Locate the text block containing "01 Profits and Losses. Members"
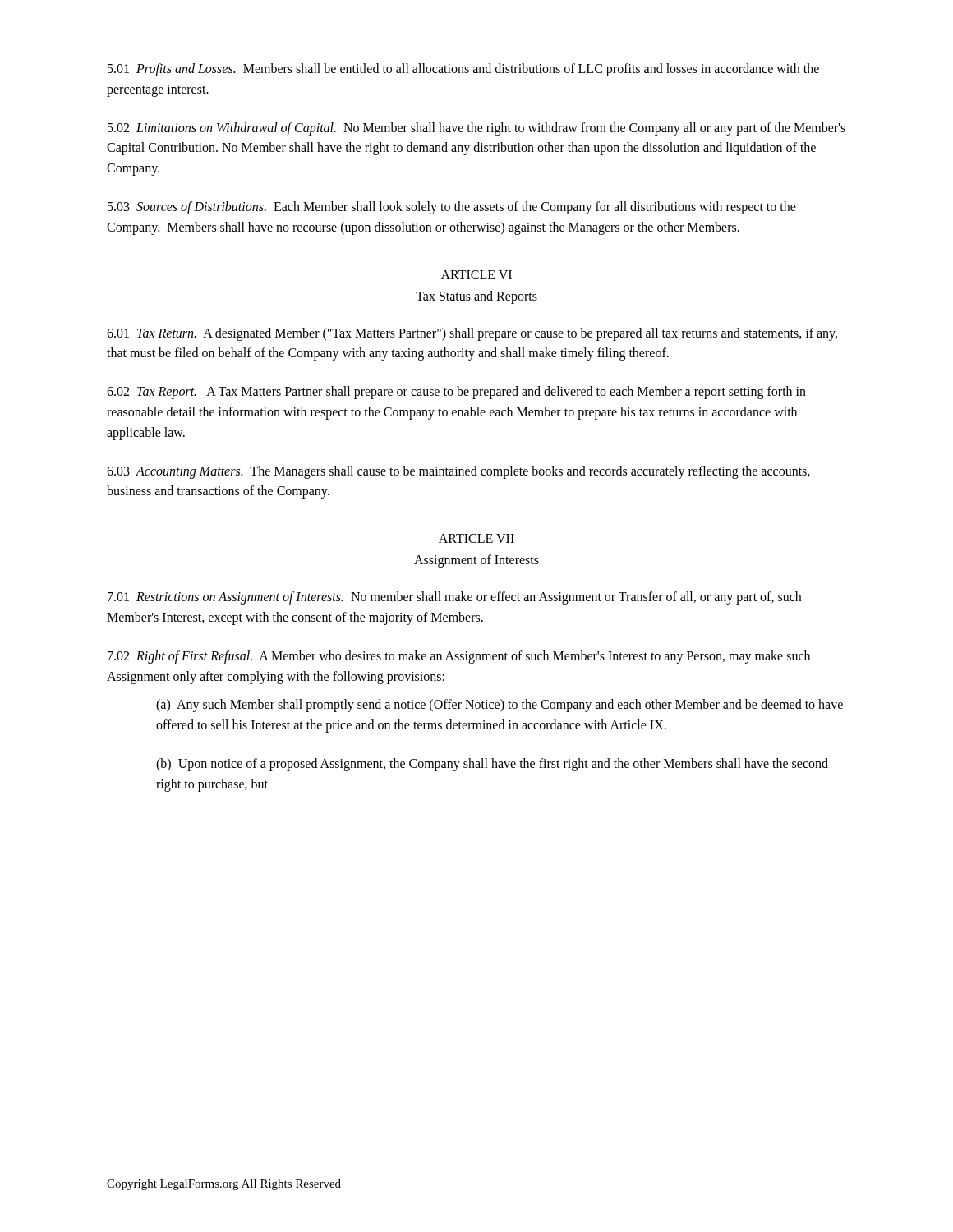This screenshot has height=1232, width=953. tap(476, 80)
